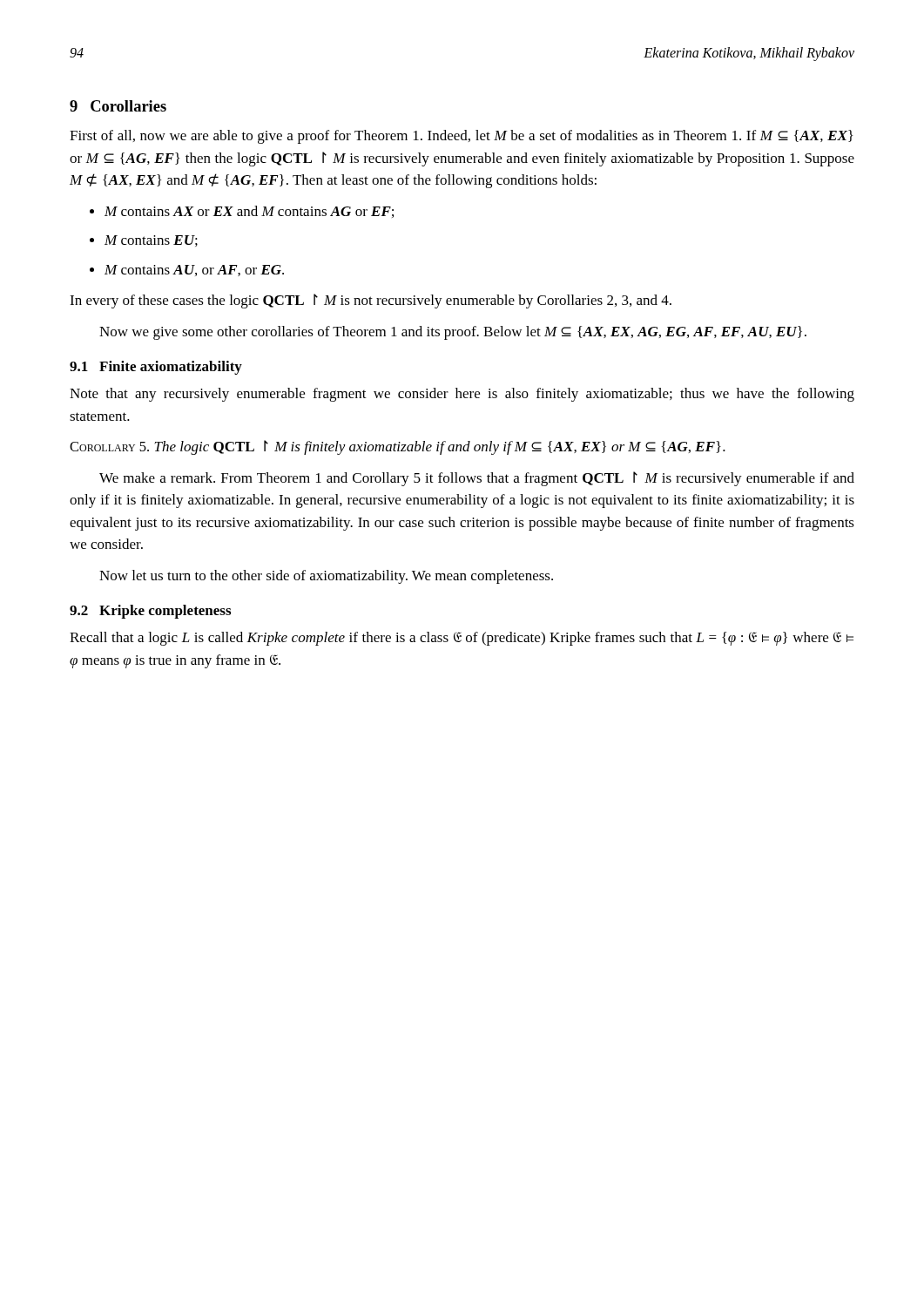924x1307 pixels.
Task: Navigate to the text block starting "M contains AU, or"
Action: point(194,271)
